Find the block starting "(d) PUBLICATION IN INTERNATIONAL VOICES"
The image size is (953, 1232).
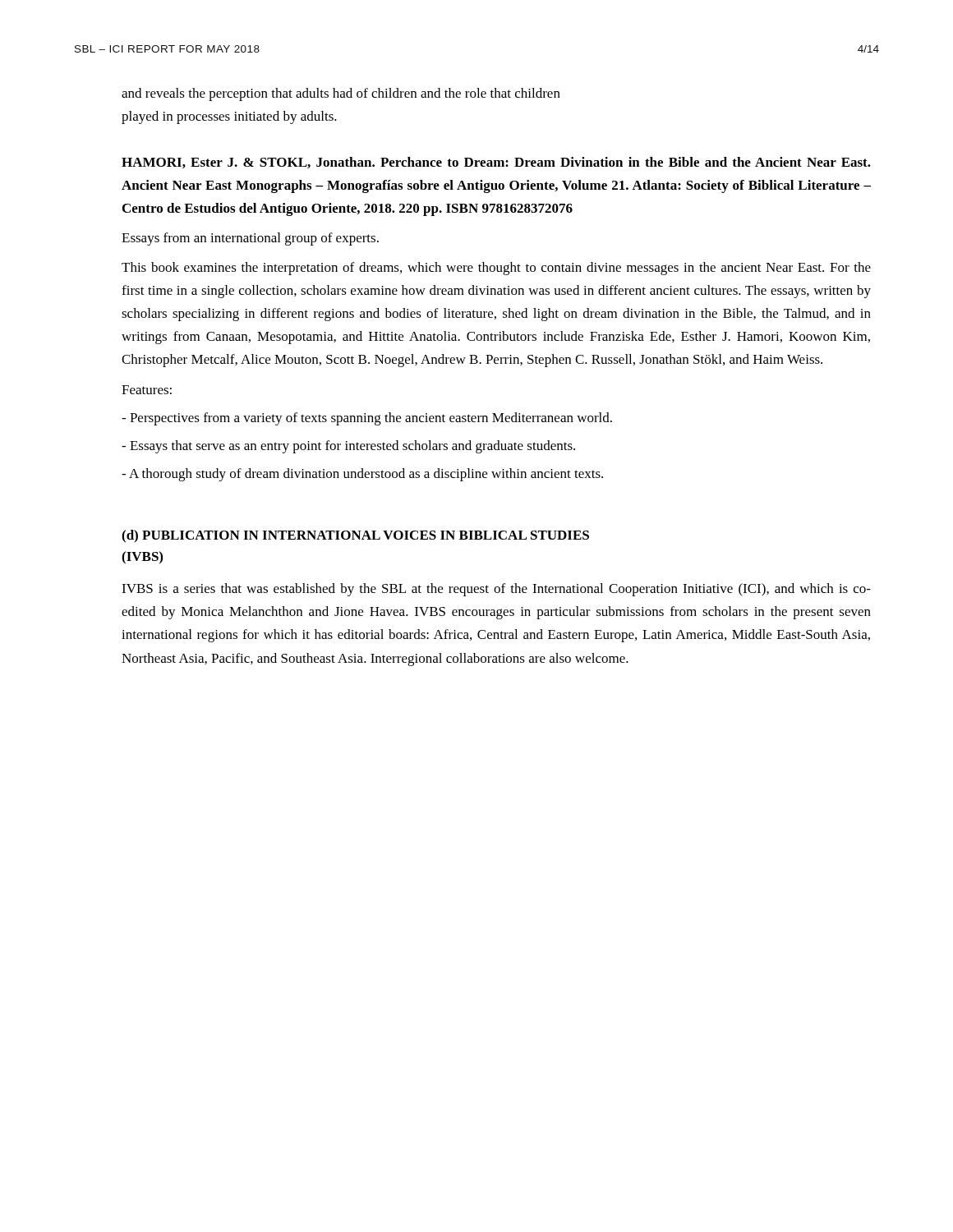[x=356, y=546]
